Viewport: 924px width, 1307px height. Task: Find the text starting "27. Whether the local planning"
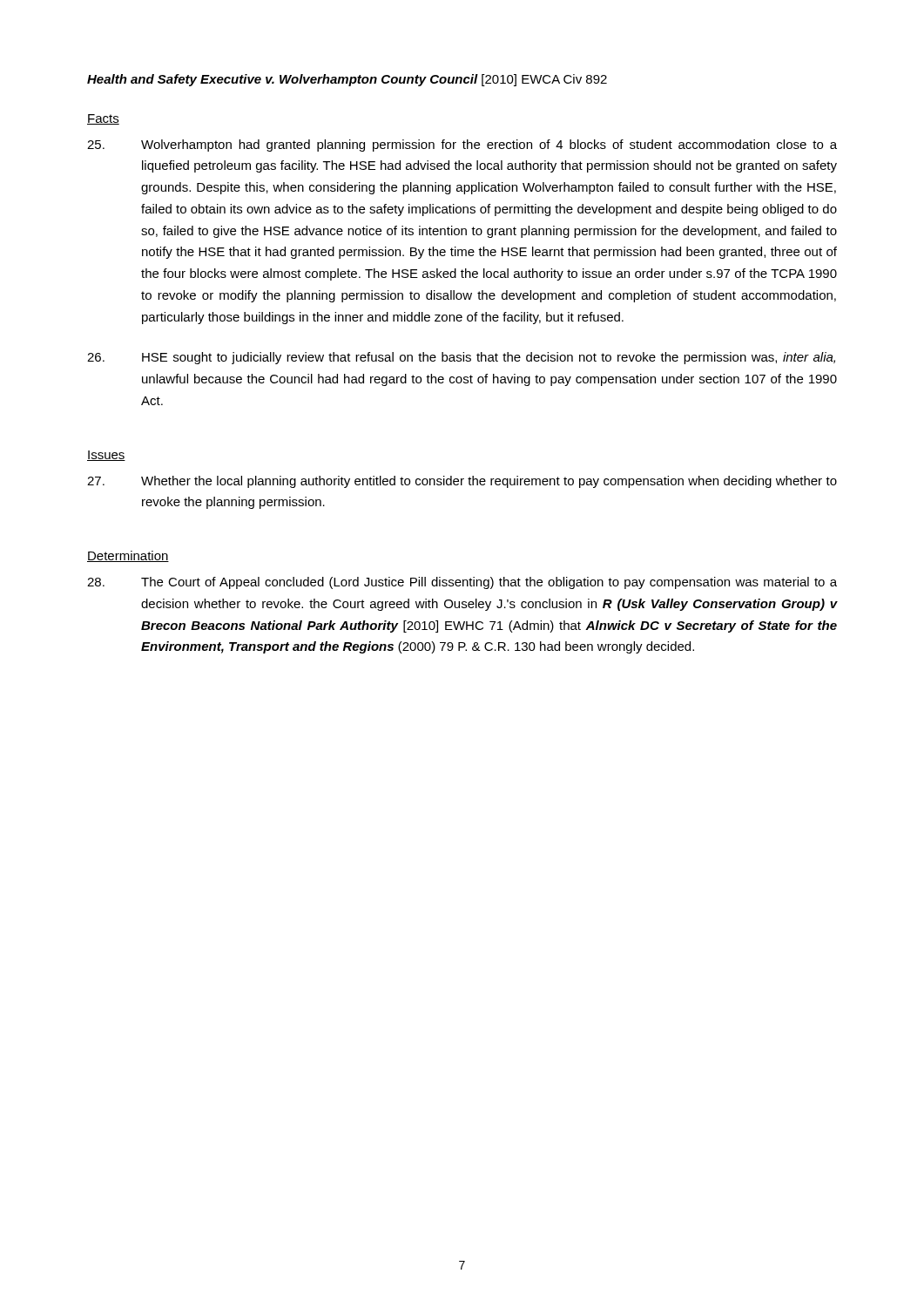[x=462, y=492]
